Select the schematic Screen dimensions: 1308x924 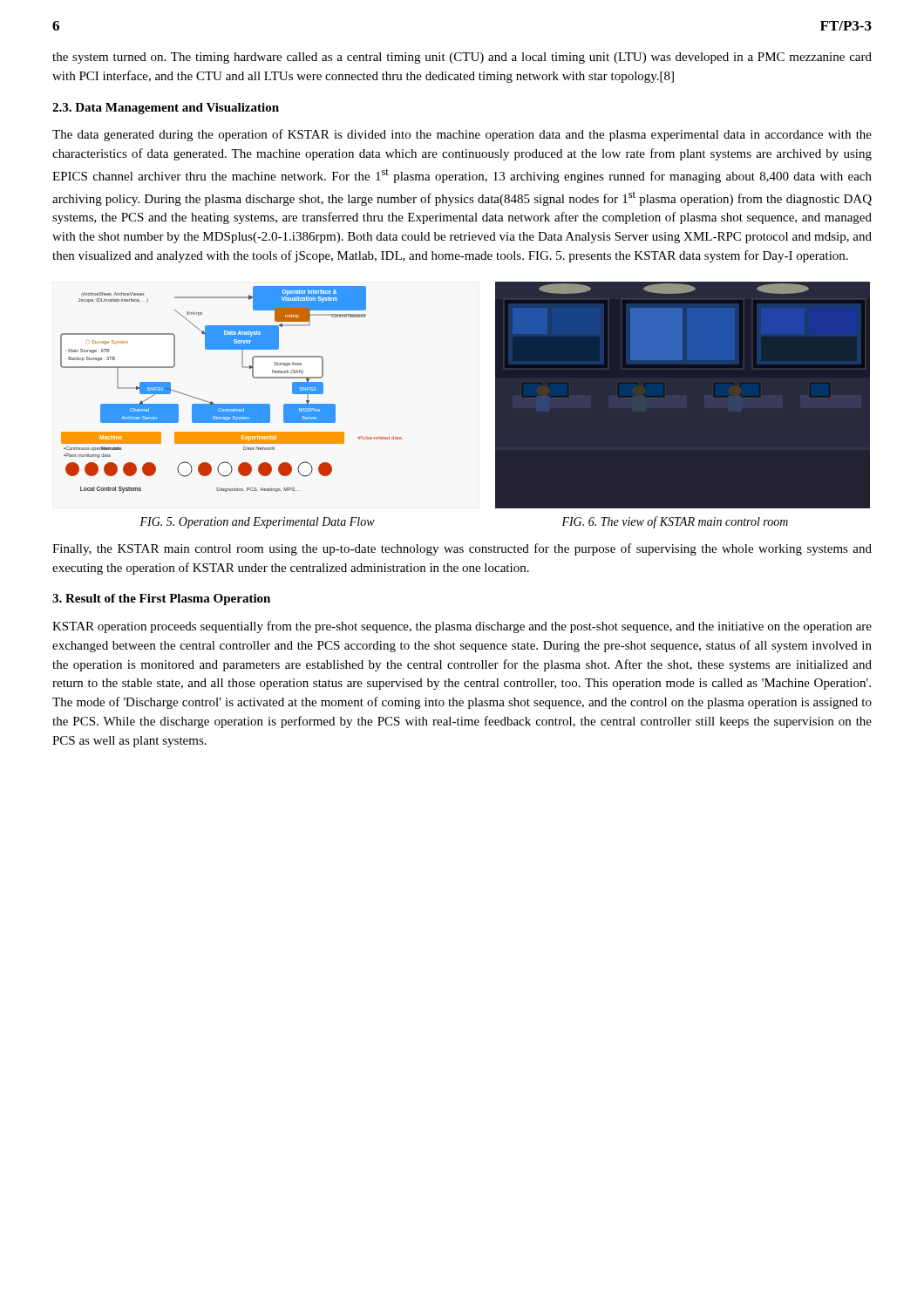(257, 395)
